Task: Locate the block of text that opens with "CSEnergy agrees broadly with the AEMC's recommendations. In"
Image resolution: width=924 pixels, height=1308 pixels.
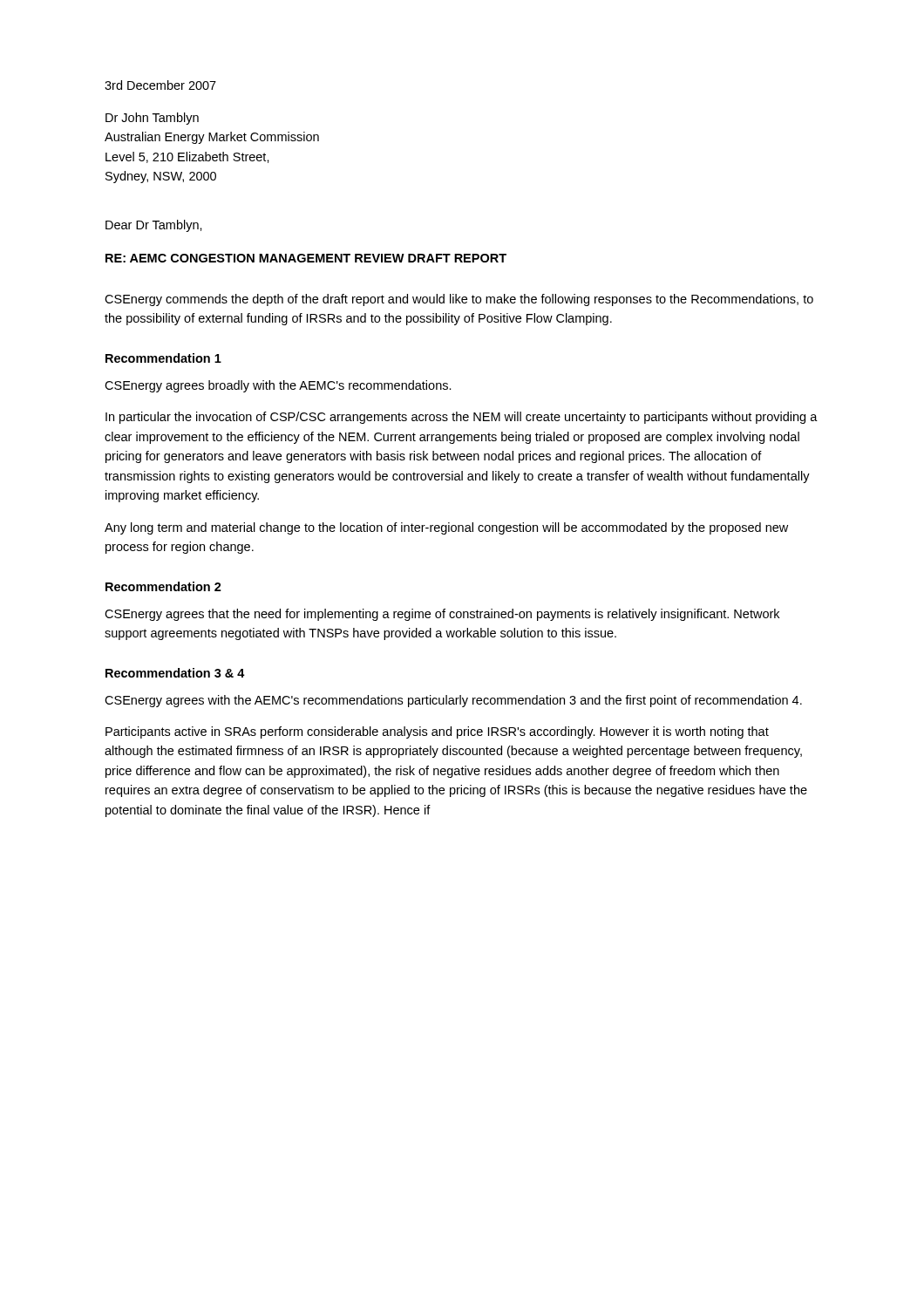Action: pyautogui.click(x=462, y=466)
